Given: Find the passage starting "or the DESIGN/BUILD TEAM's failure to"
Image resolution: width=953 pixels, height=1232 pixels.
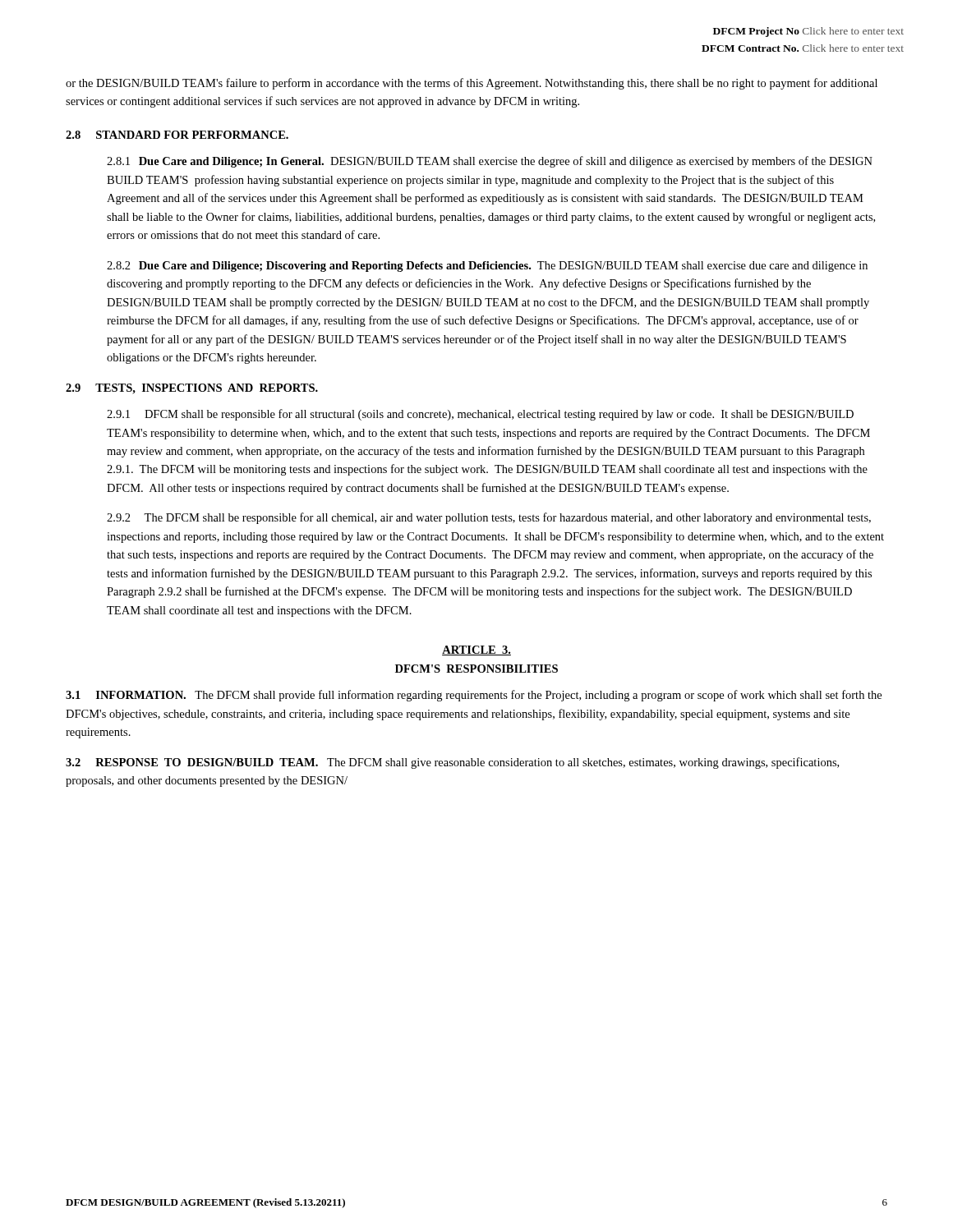Looking at the screenshot, I should (x=472, y=92).
